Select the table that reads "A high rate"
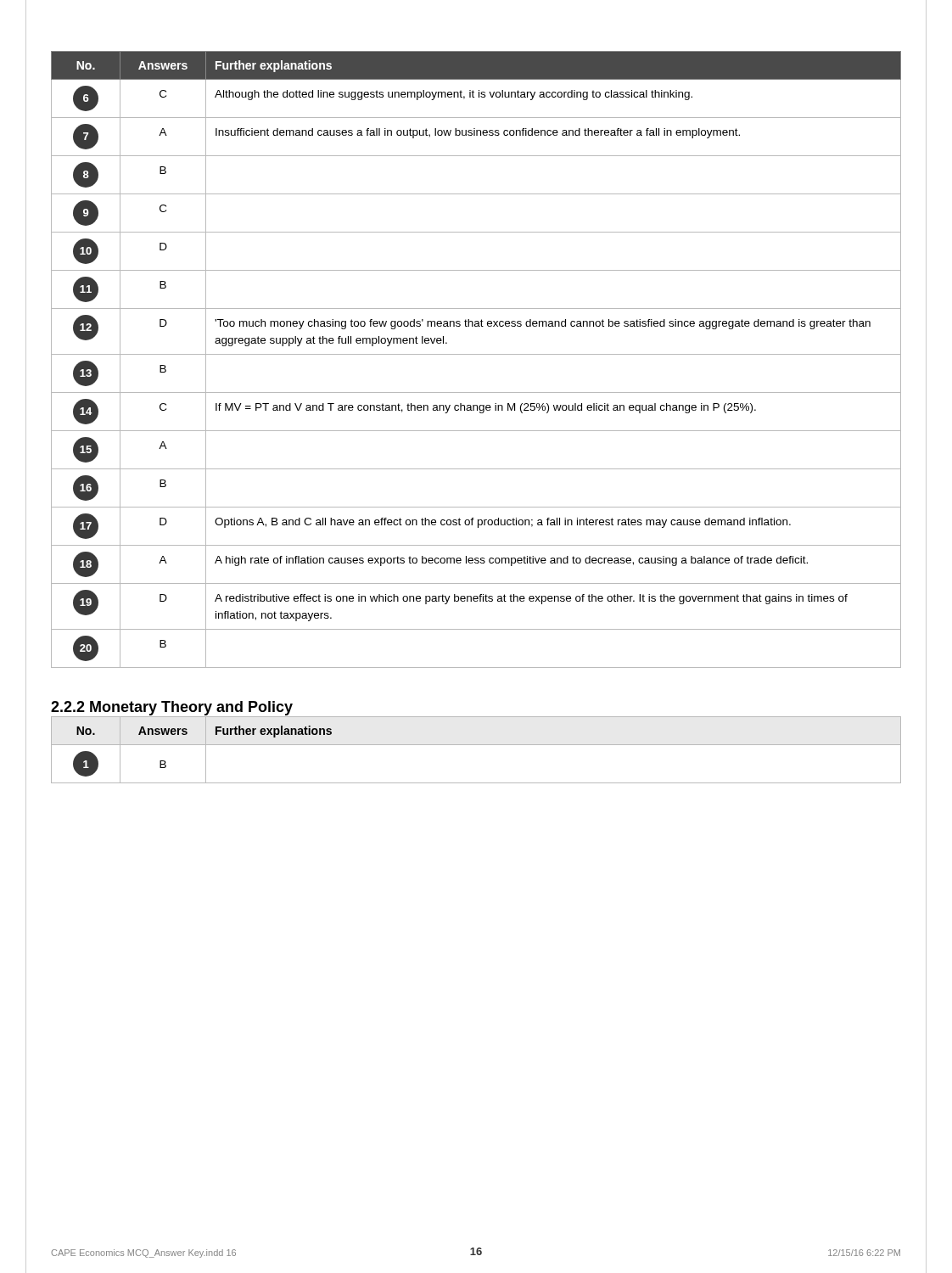The height and width of the screenshot is (1273, 952). coord(476,359)
